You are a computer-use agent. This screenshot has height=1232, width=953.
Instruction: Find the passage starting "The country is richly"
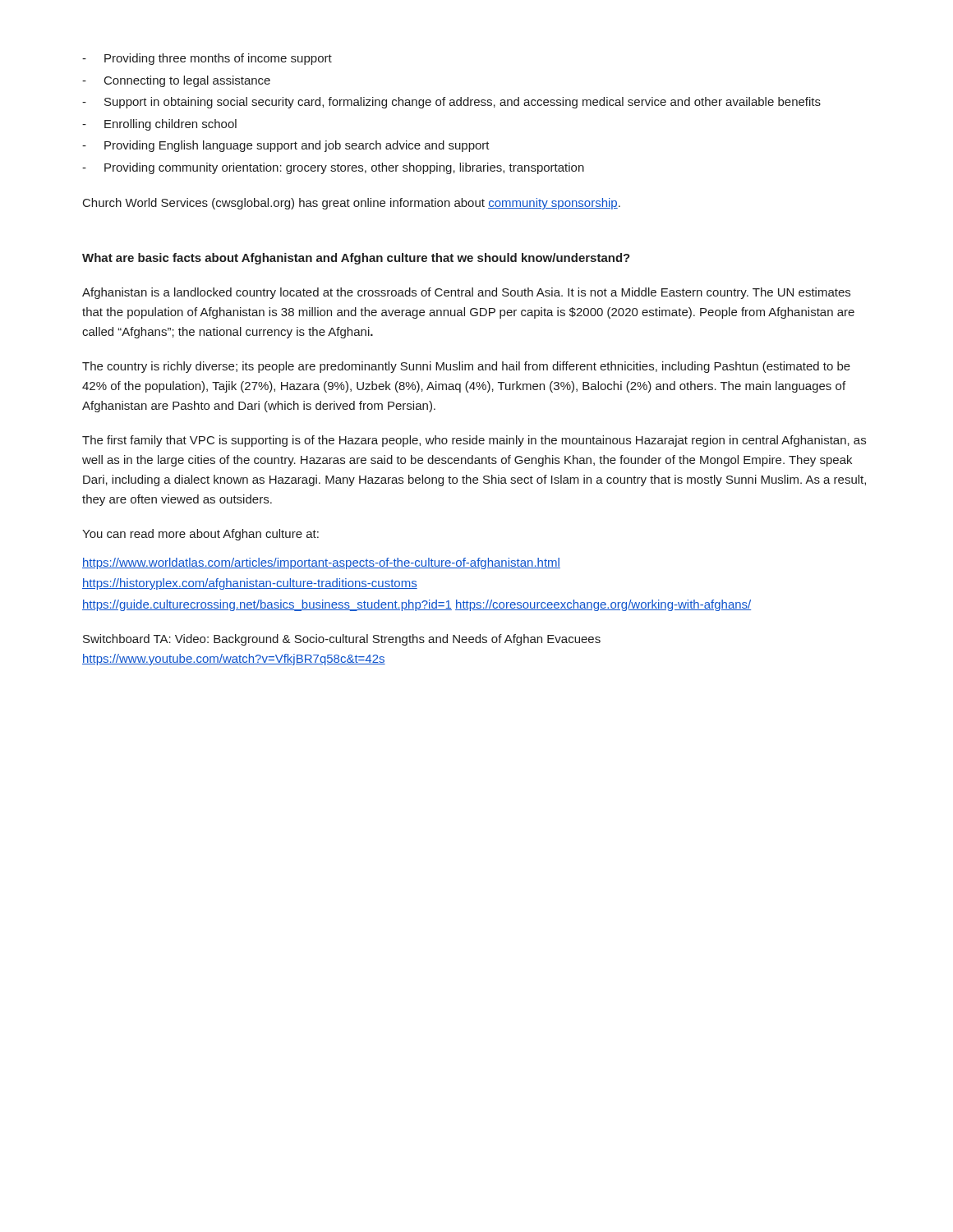click(466, 385)
